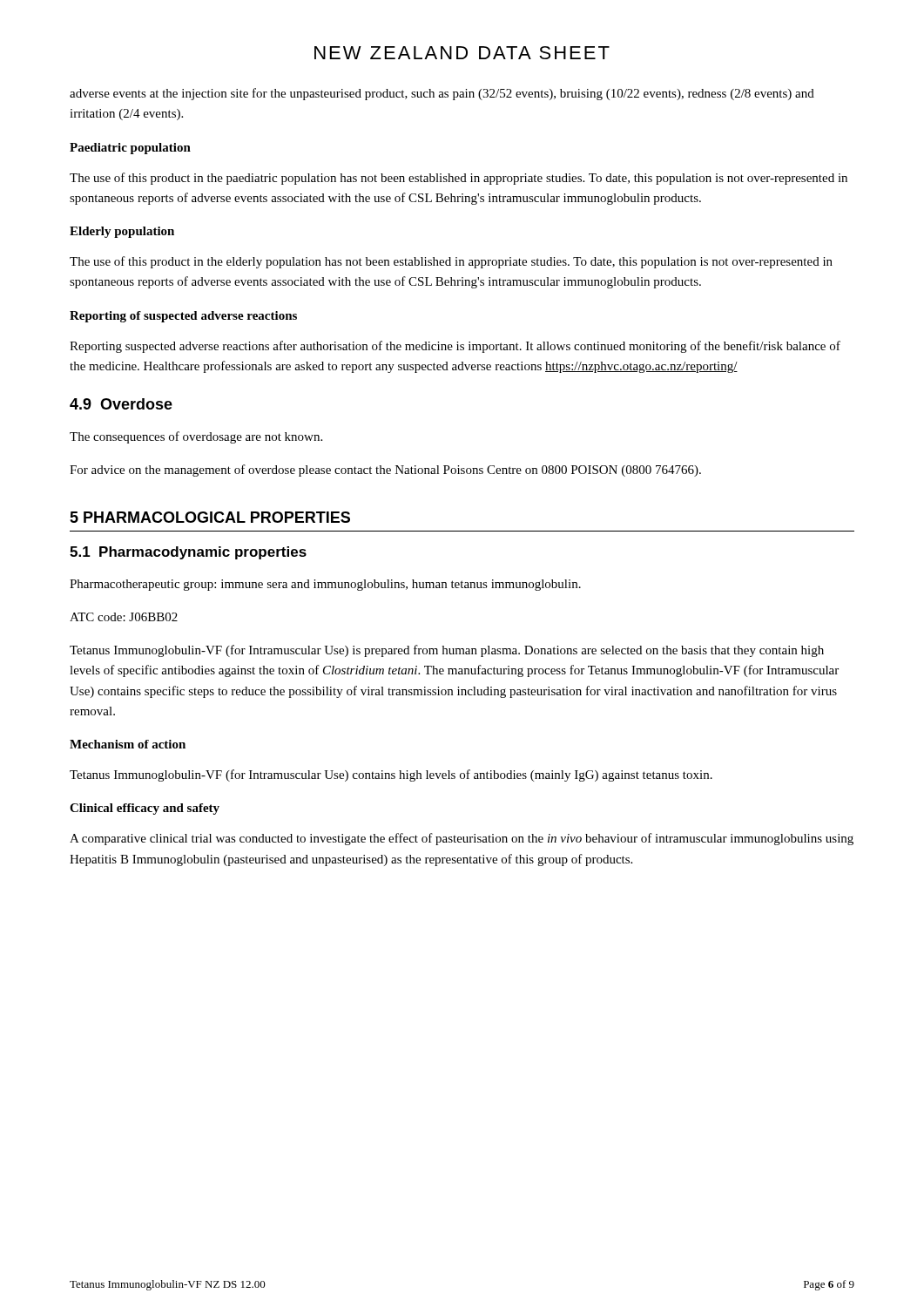
Task: Click where it says "Elderly population"
Action: pyautogui.click(x=122, y=232)
